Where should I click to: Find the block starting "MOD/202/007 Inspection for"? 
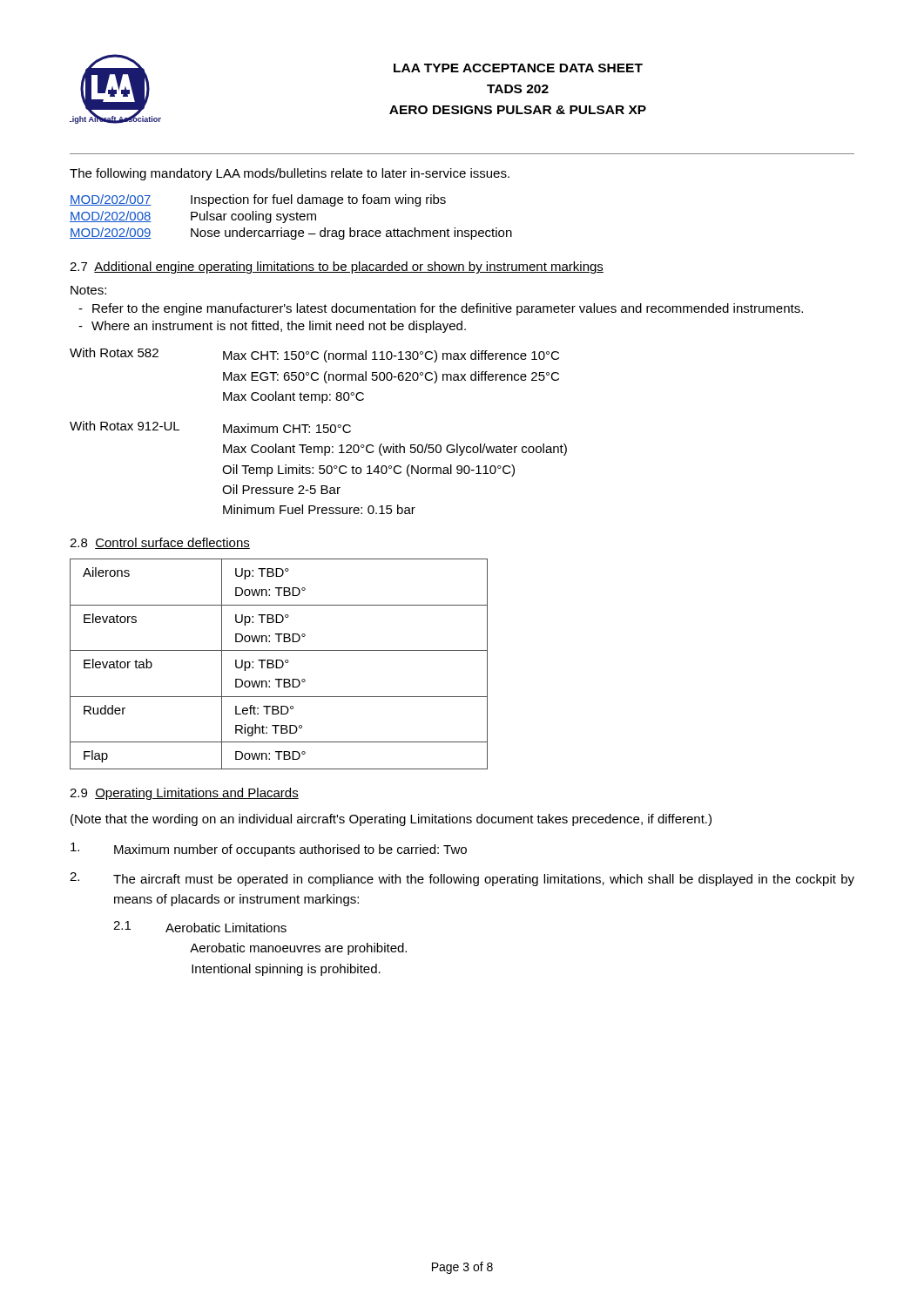coord(258,199)
